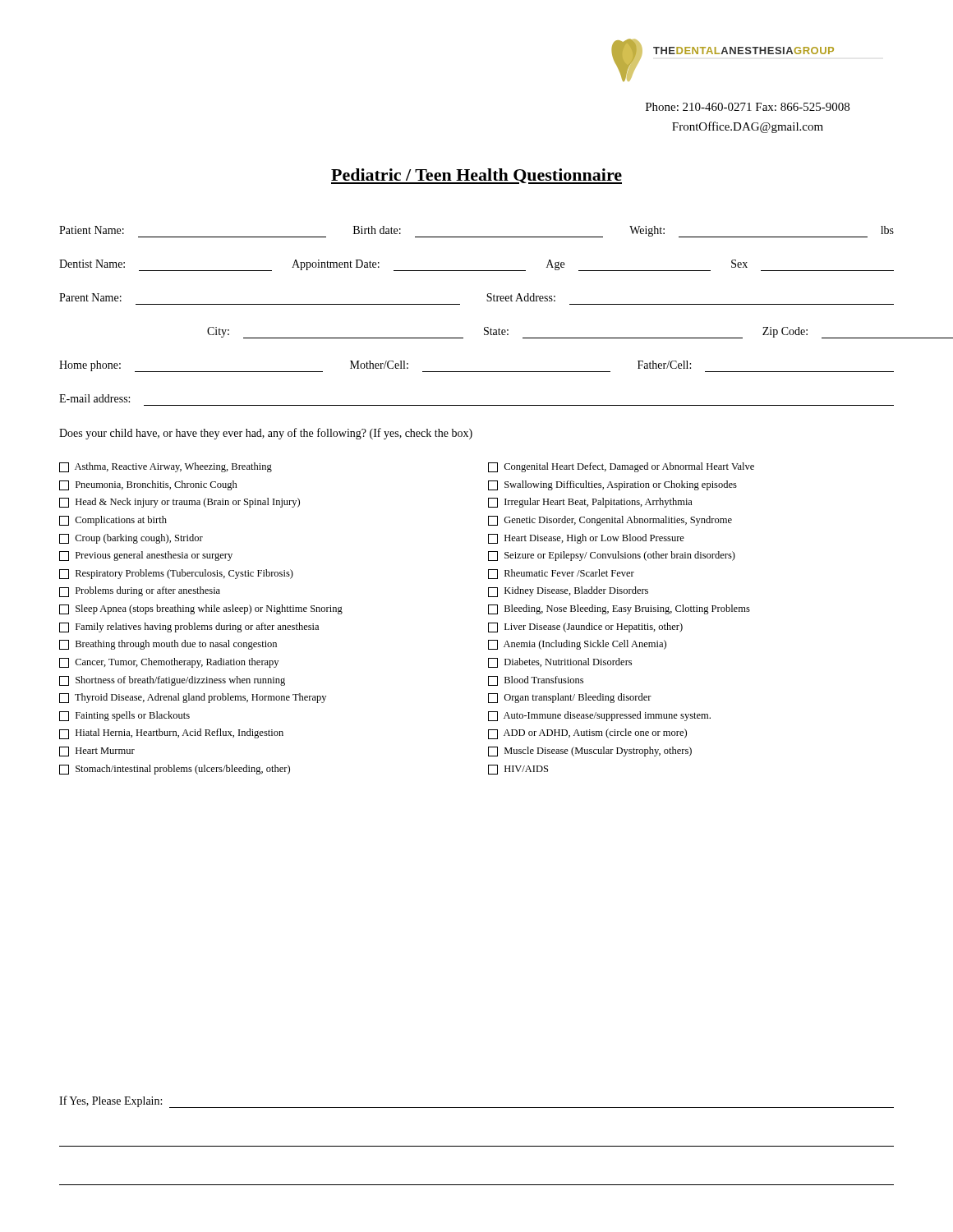Select the list item with the text "Irregular Heart Beat, Palpitations, Arrhythmia"
Viewport: 953px width, 1232px height.
[x=590, y=502]
